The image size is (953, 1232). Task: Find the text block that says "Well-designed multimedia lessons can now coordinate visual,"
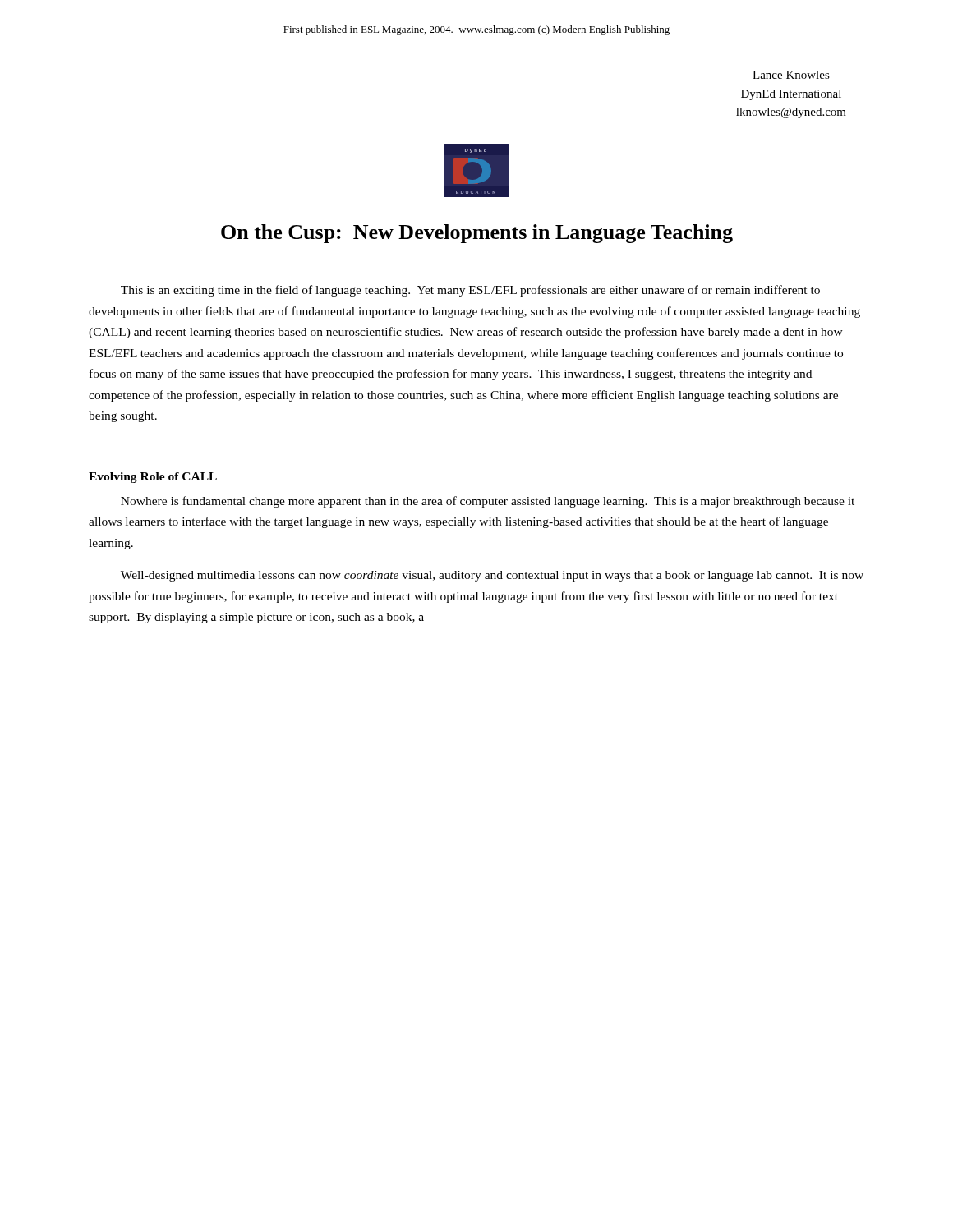pos(476,596)
